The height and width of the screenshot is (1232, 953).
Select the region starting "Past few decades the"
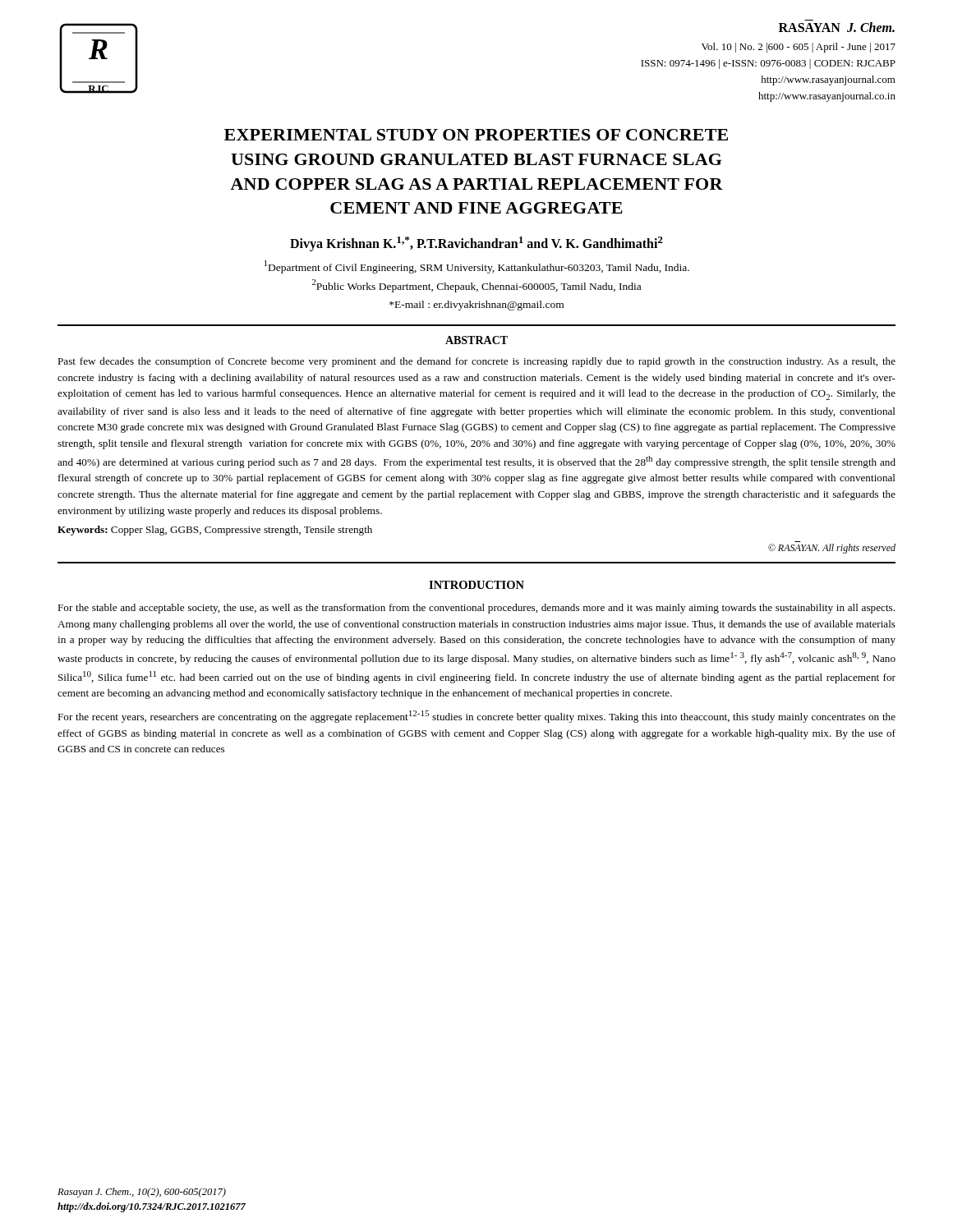click(x=476, y=445)
